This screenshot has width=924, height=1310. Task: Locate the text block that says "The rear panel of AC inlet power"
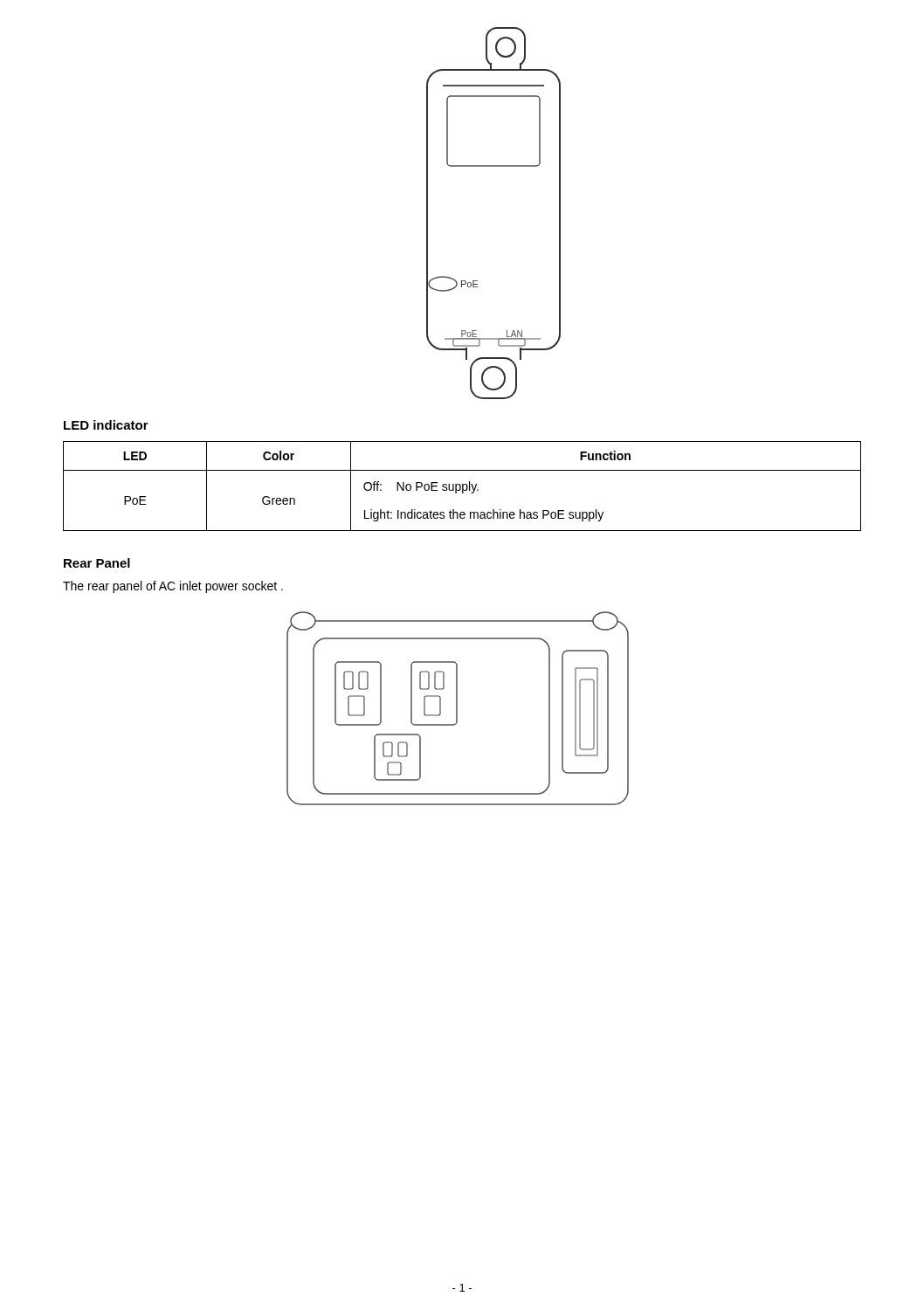(x=173, y=586)
